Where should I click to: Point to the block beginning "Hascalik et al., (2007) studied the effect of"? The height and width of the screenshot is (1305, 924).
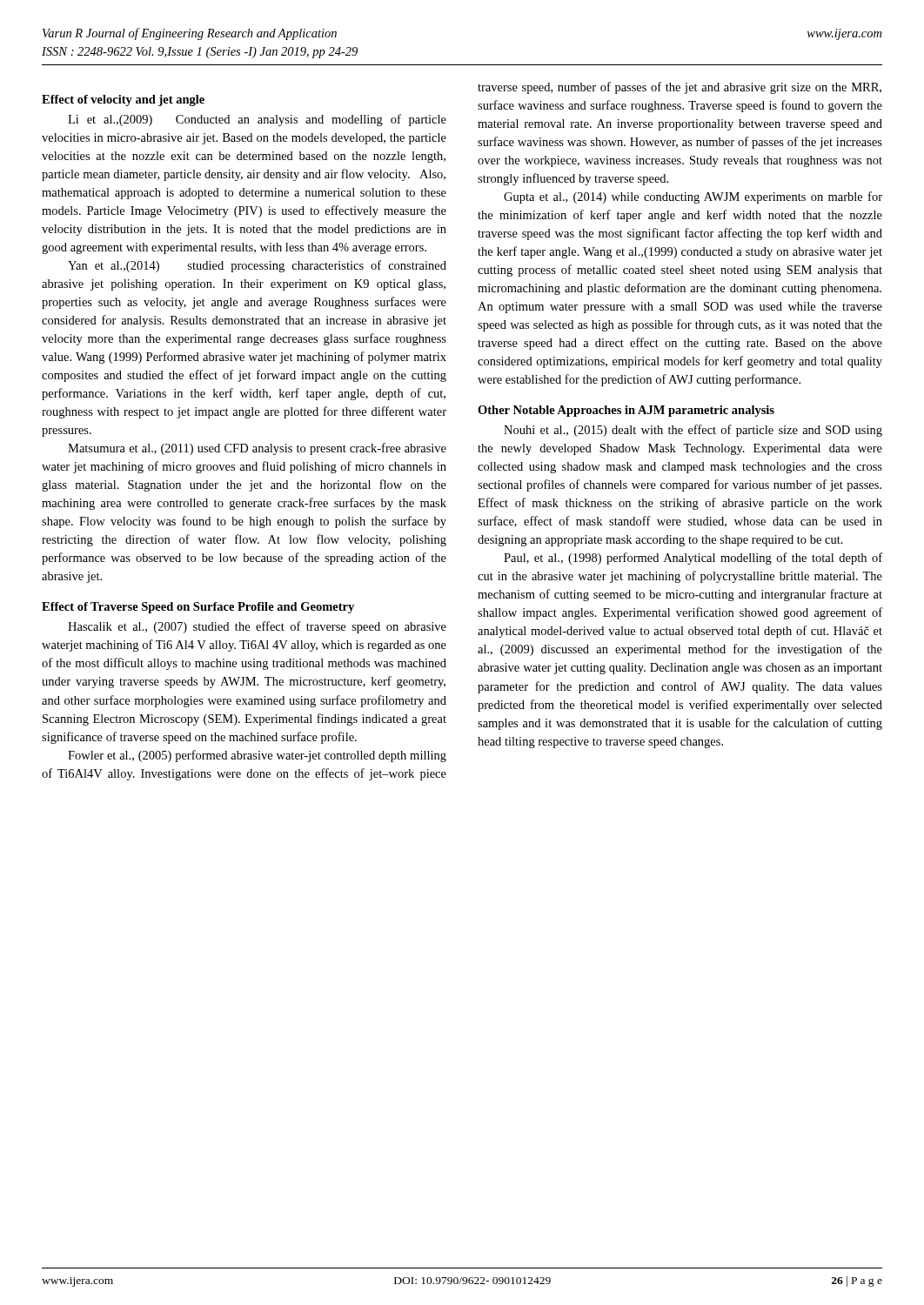[244, 682]
